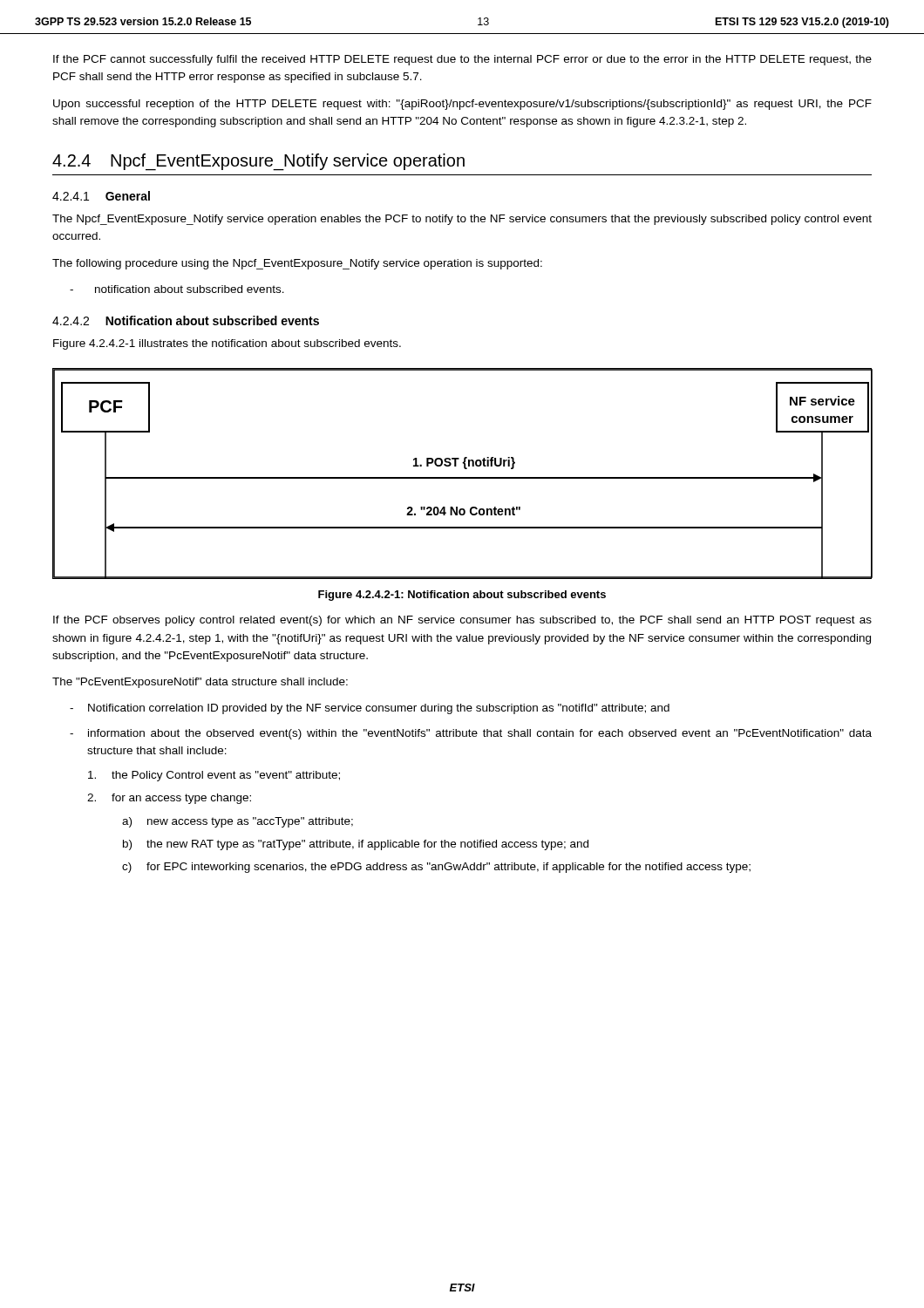Locate the block of text that opens with "If the PCF observes policy"
This screenshot has height=1308, width=924.
tap(462, 637)
